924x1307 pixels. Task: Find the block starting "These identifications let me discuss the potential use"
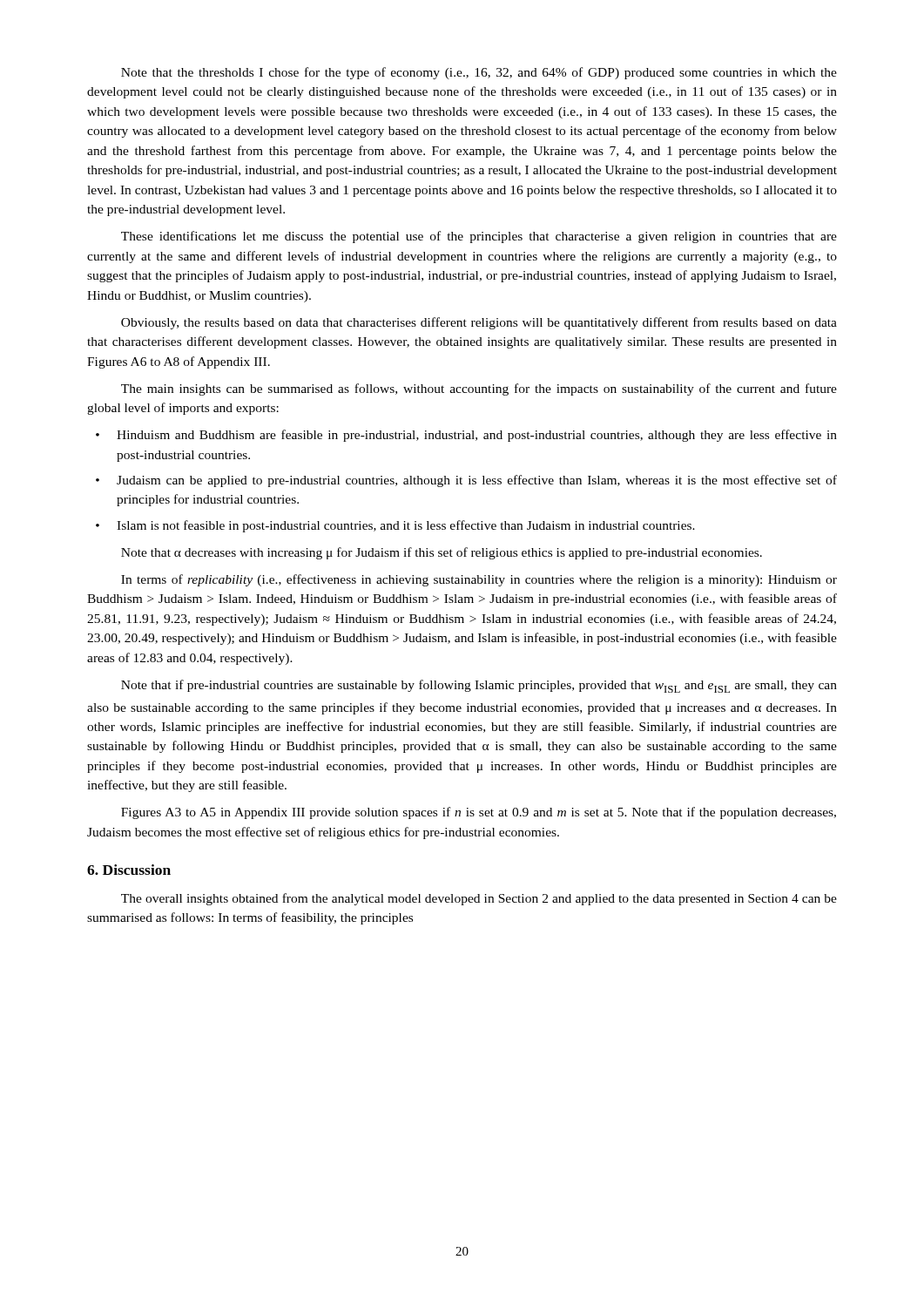point(462,265)
